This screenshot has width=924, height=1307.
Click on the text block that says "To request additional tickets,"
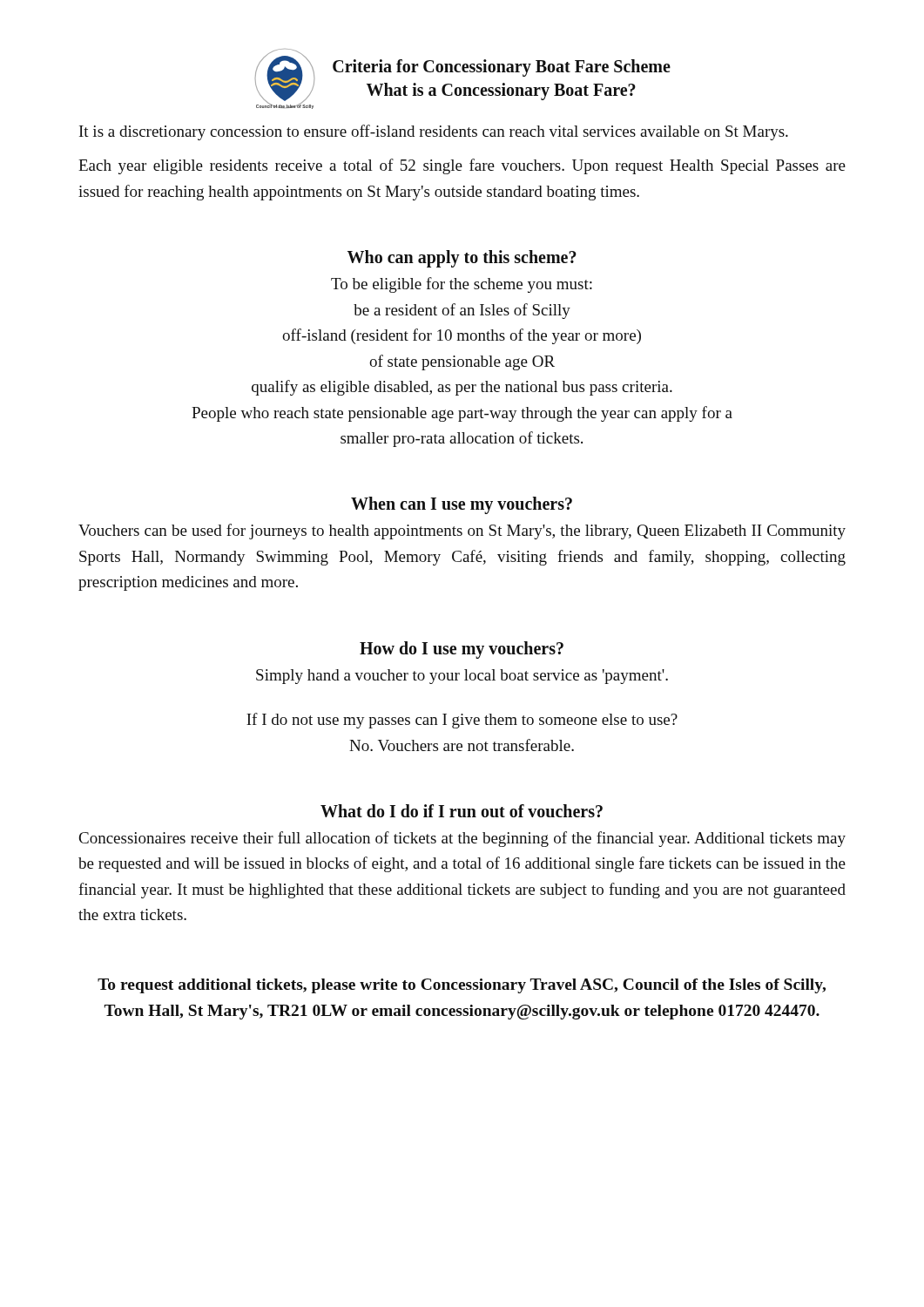coord(462,997)
